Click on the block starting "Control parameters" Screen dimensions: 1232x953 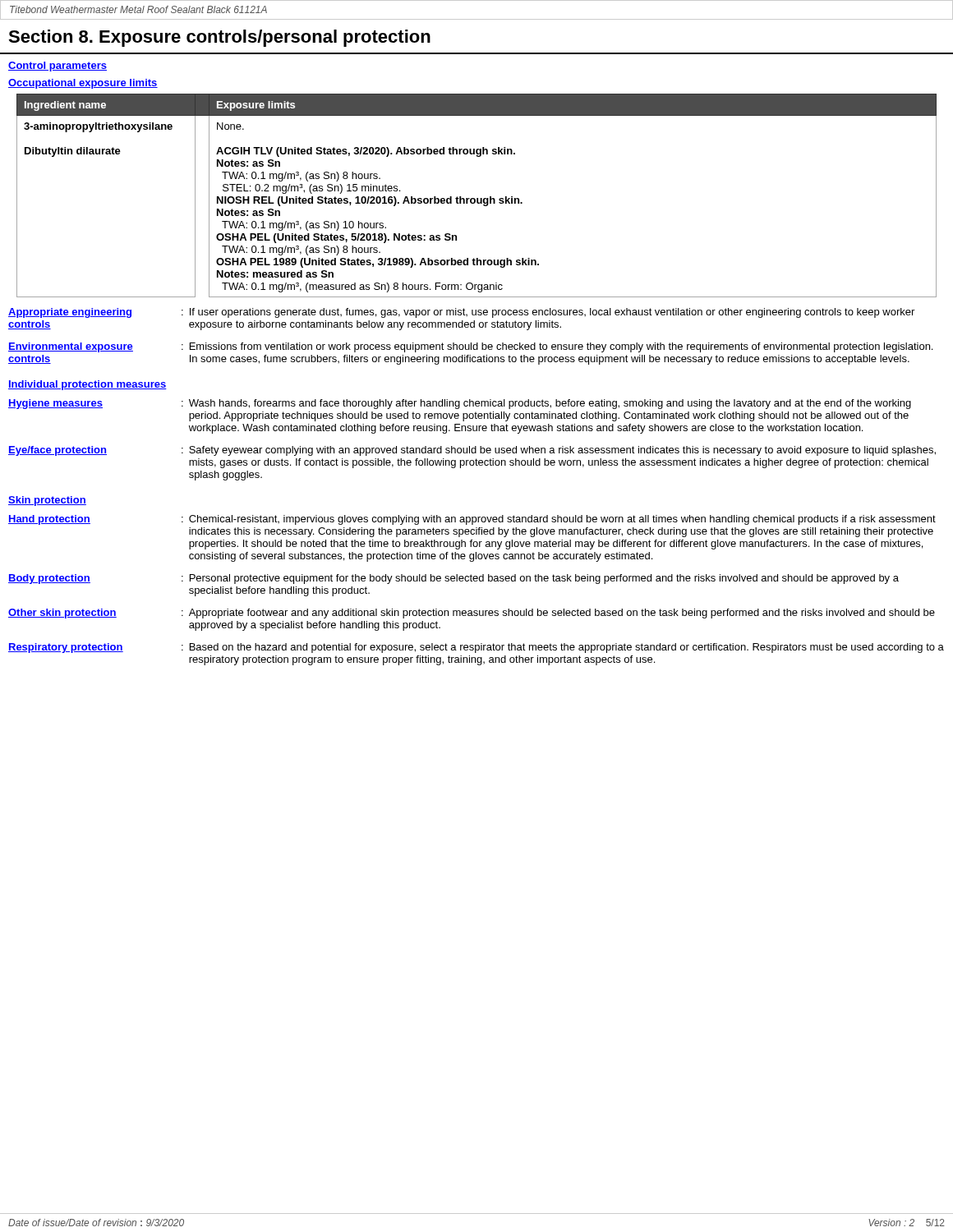click(57, 65)
